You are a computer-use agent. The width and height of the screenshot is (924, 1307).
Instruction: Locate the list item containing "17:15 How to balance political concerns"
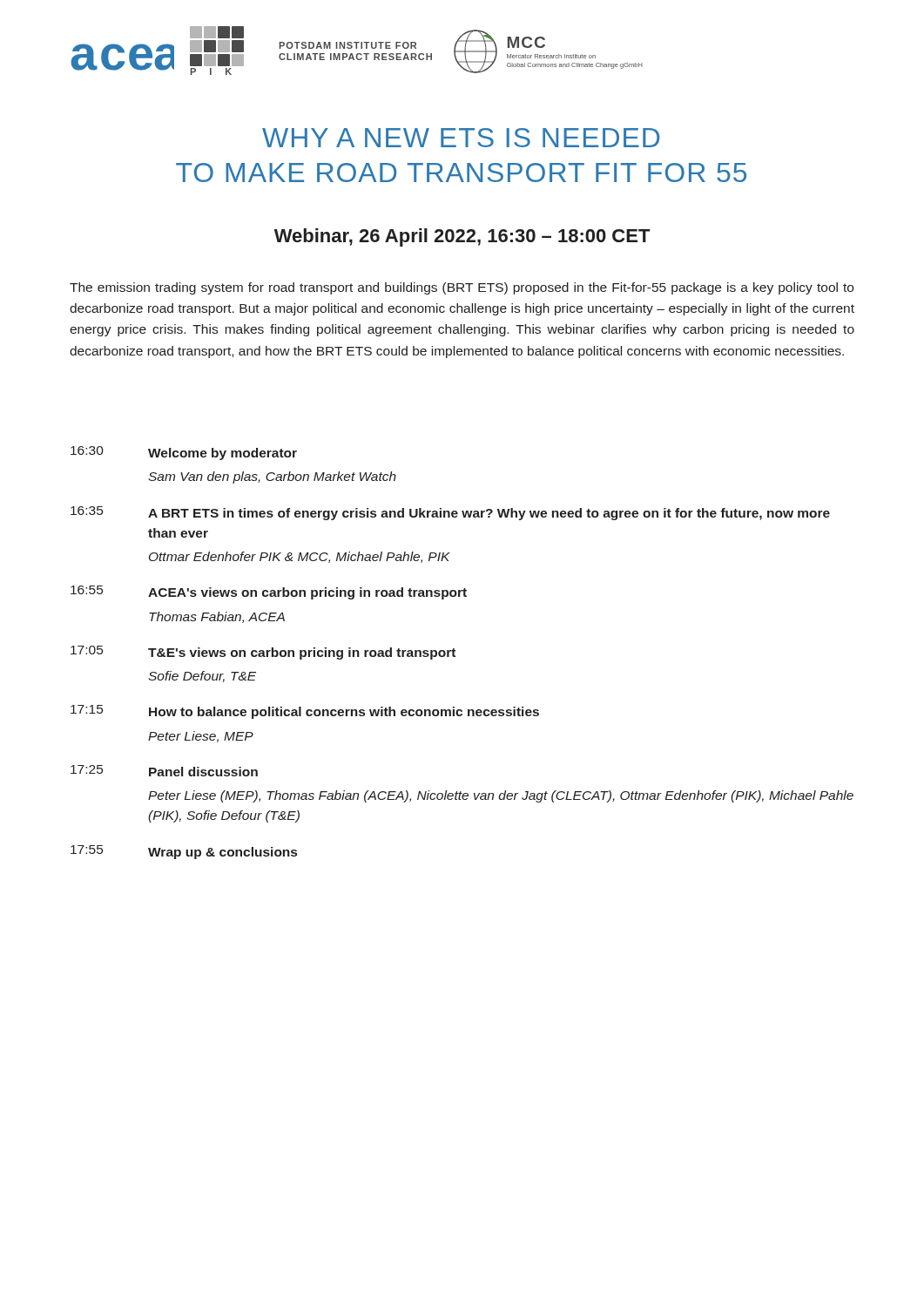[x=305, y=712]
